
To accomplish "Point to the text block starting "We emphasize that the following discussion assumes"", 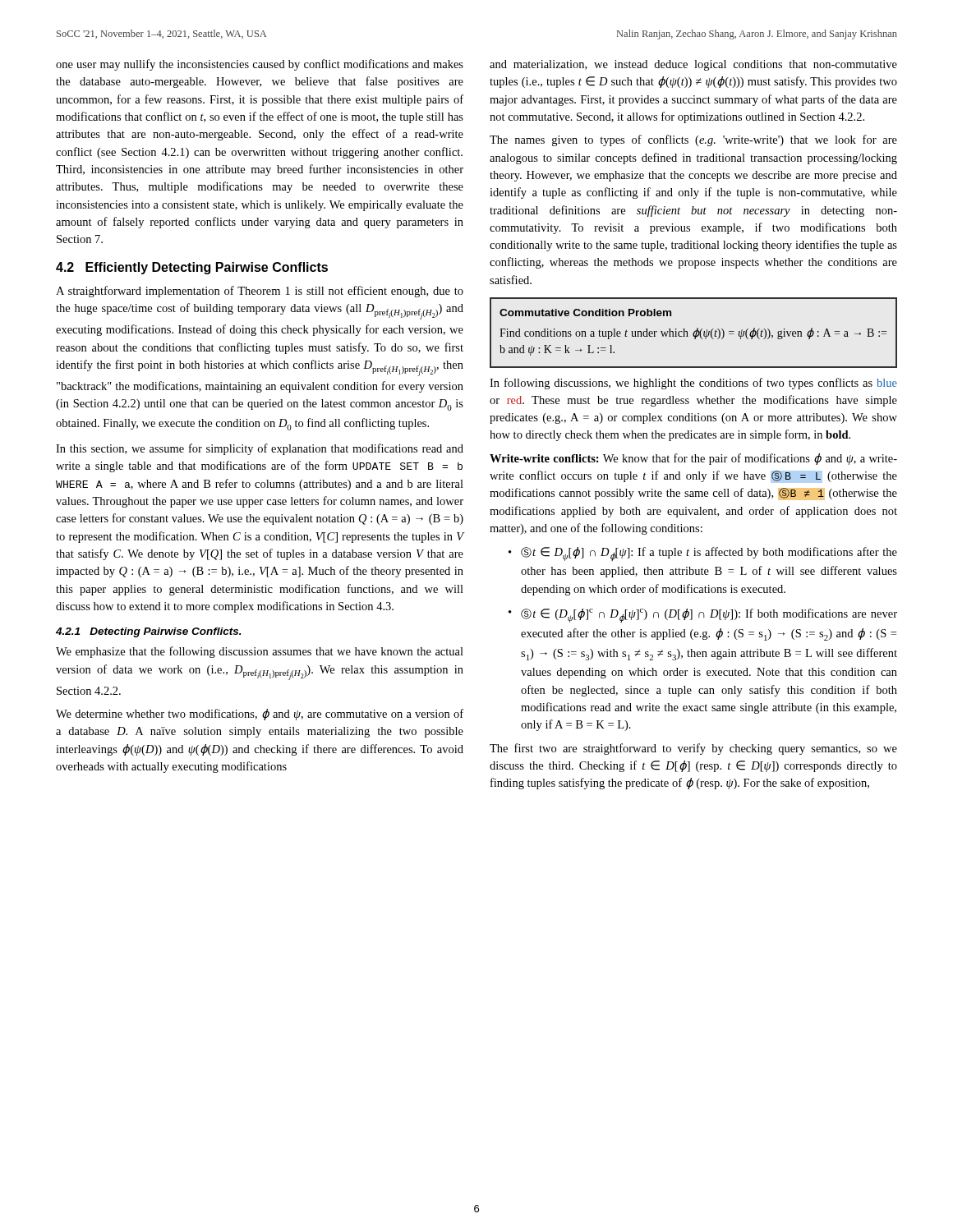I will point(260,709).
